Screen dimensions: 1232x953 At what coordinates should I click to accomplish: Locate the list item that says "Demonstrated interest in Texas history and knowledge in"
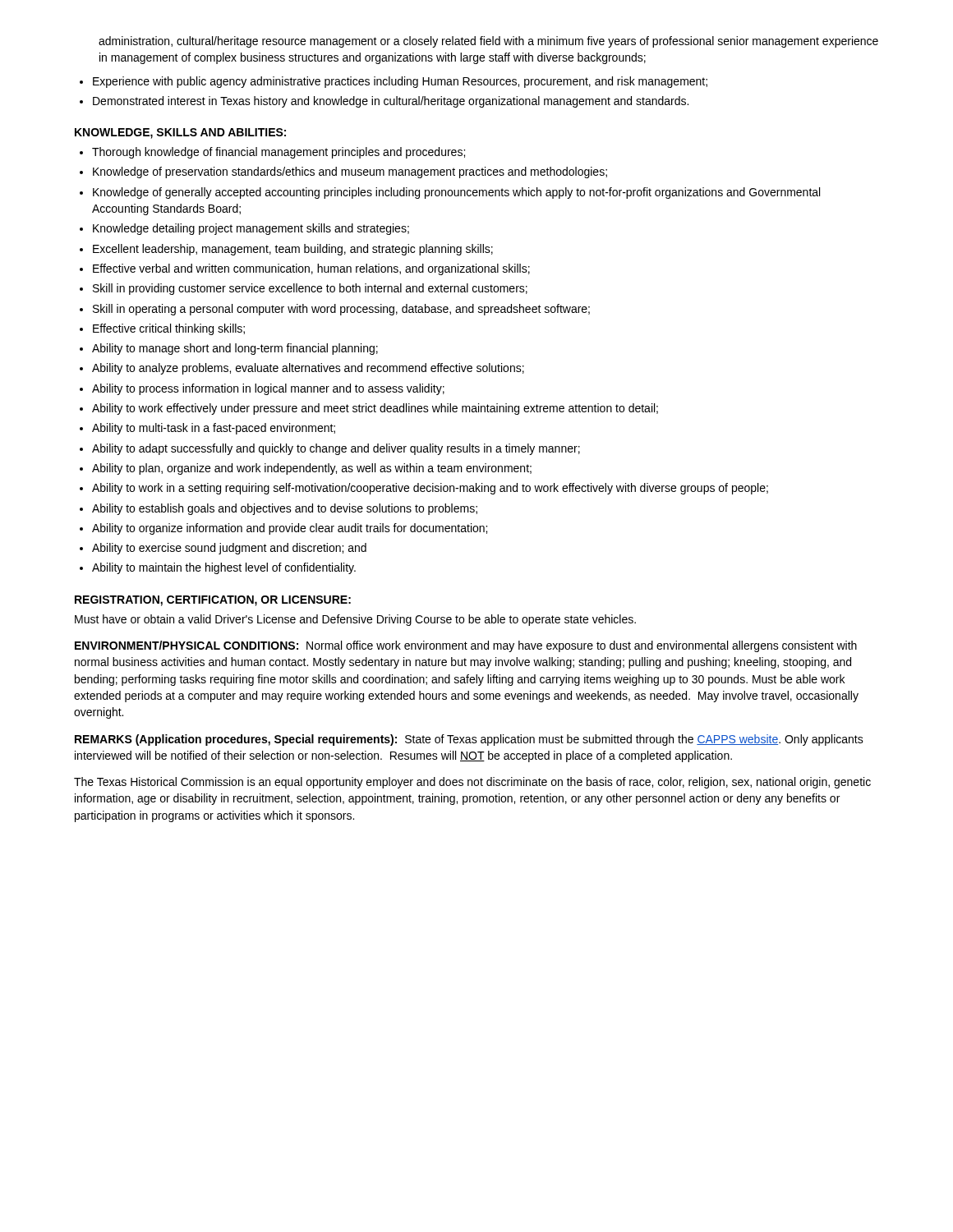coord(391,101)
